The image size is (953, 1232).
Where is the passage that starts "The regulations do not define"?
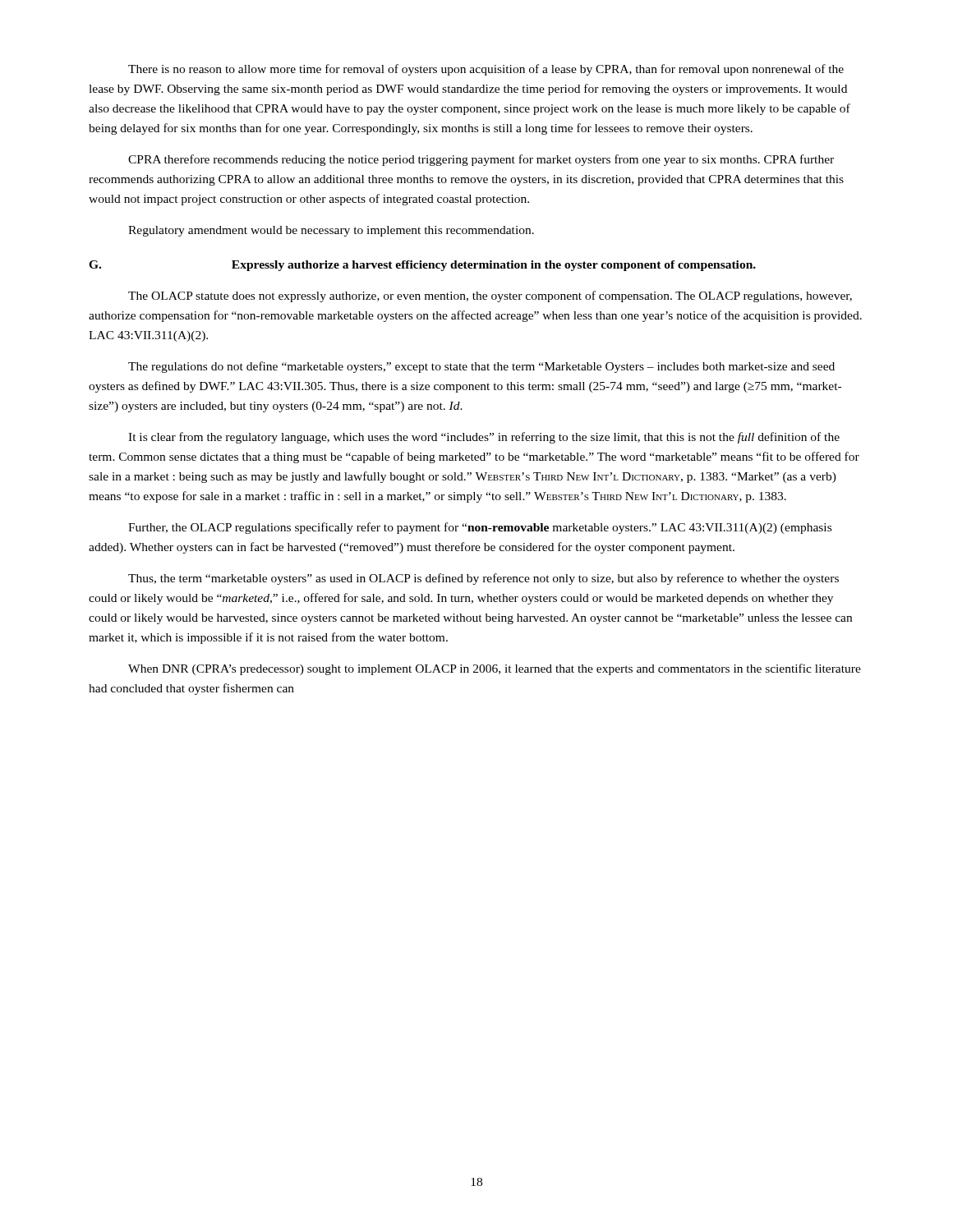(465, 386)
